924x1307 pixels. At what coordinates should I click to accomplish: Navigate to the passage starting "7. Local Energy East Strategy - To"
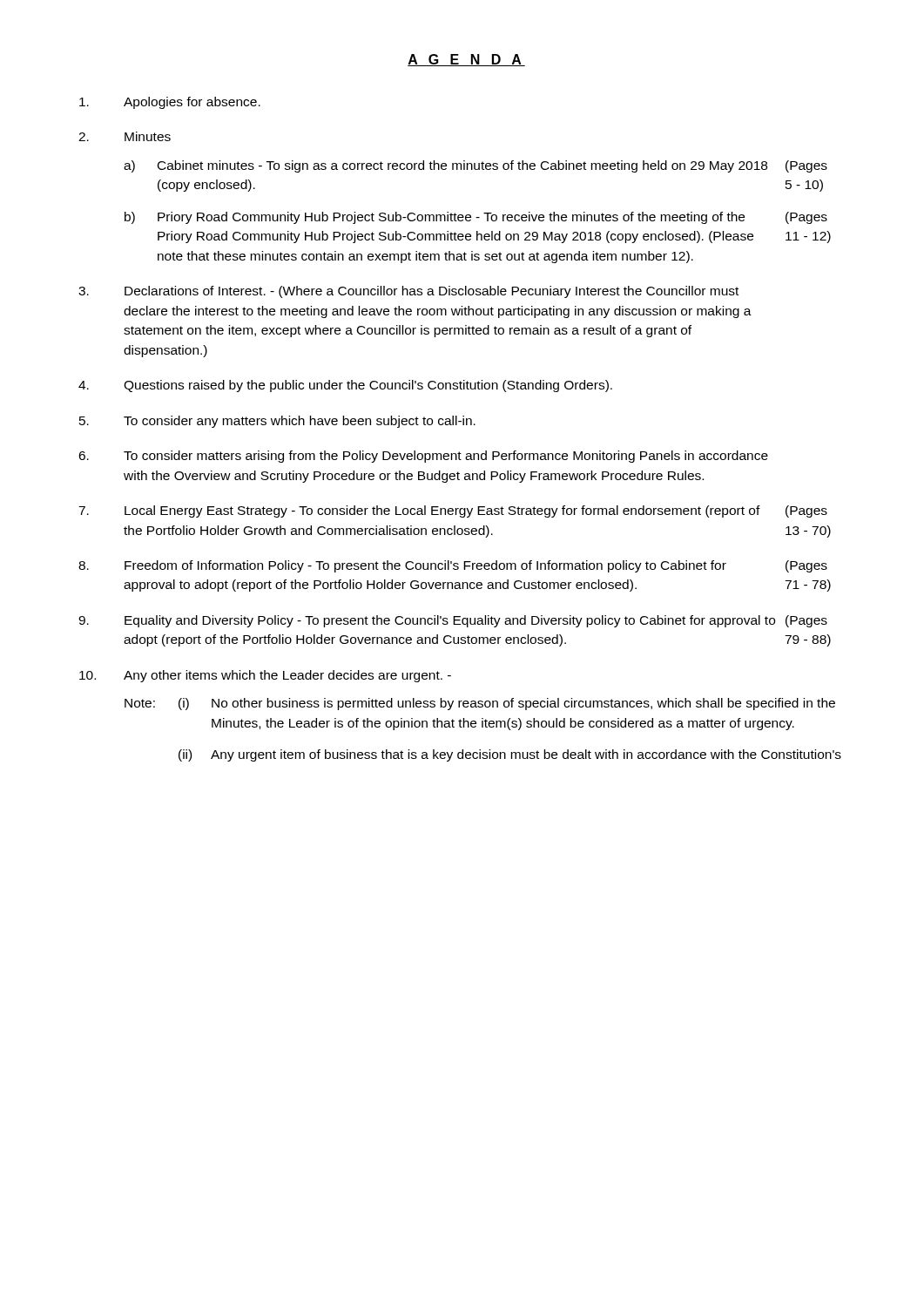tap(466, 521)
